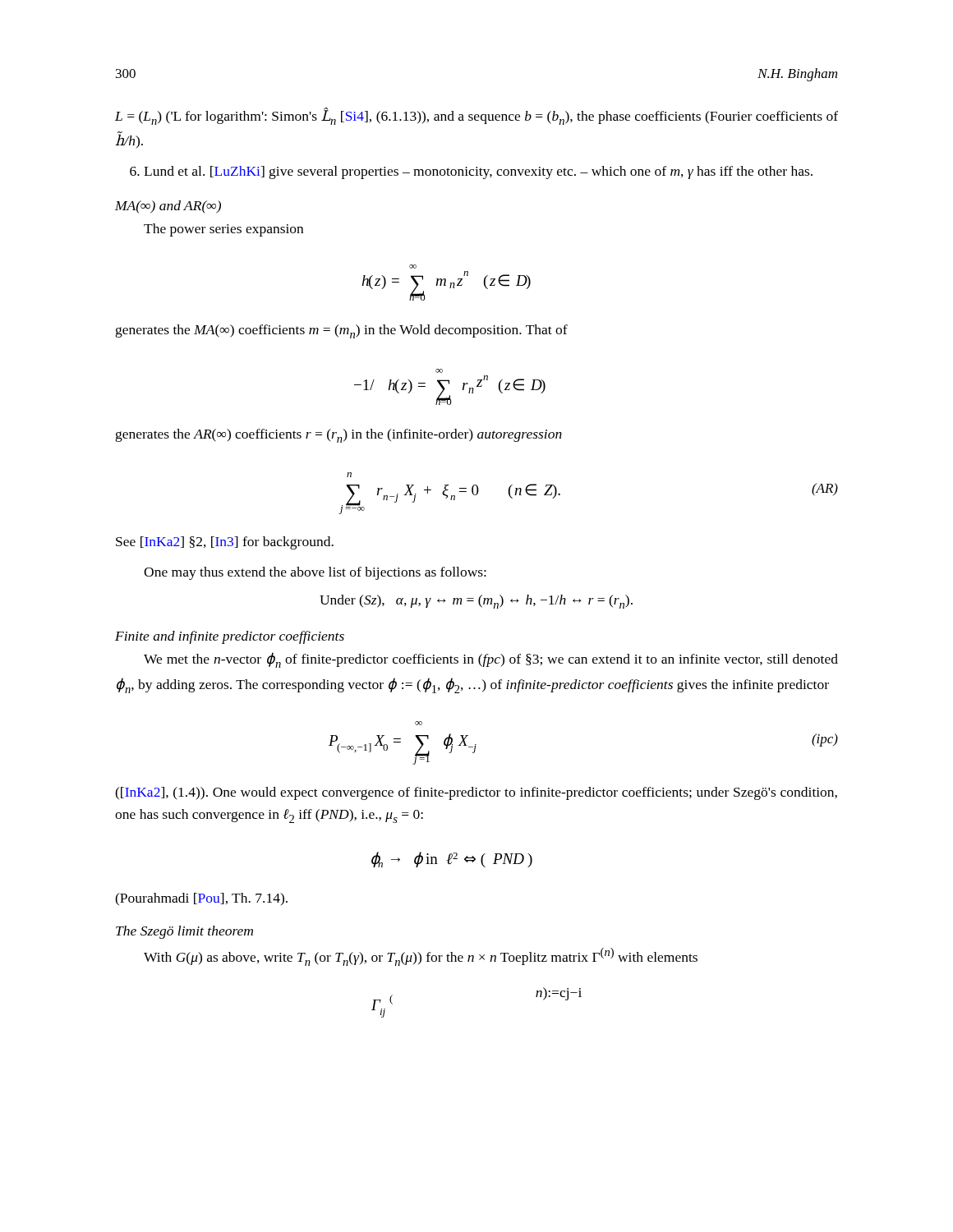Click on the passage starting "With G(μ) as above,"

point(476,957)
